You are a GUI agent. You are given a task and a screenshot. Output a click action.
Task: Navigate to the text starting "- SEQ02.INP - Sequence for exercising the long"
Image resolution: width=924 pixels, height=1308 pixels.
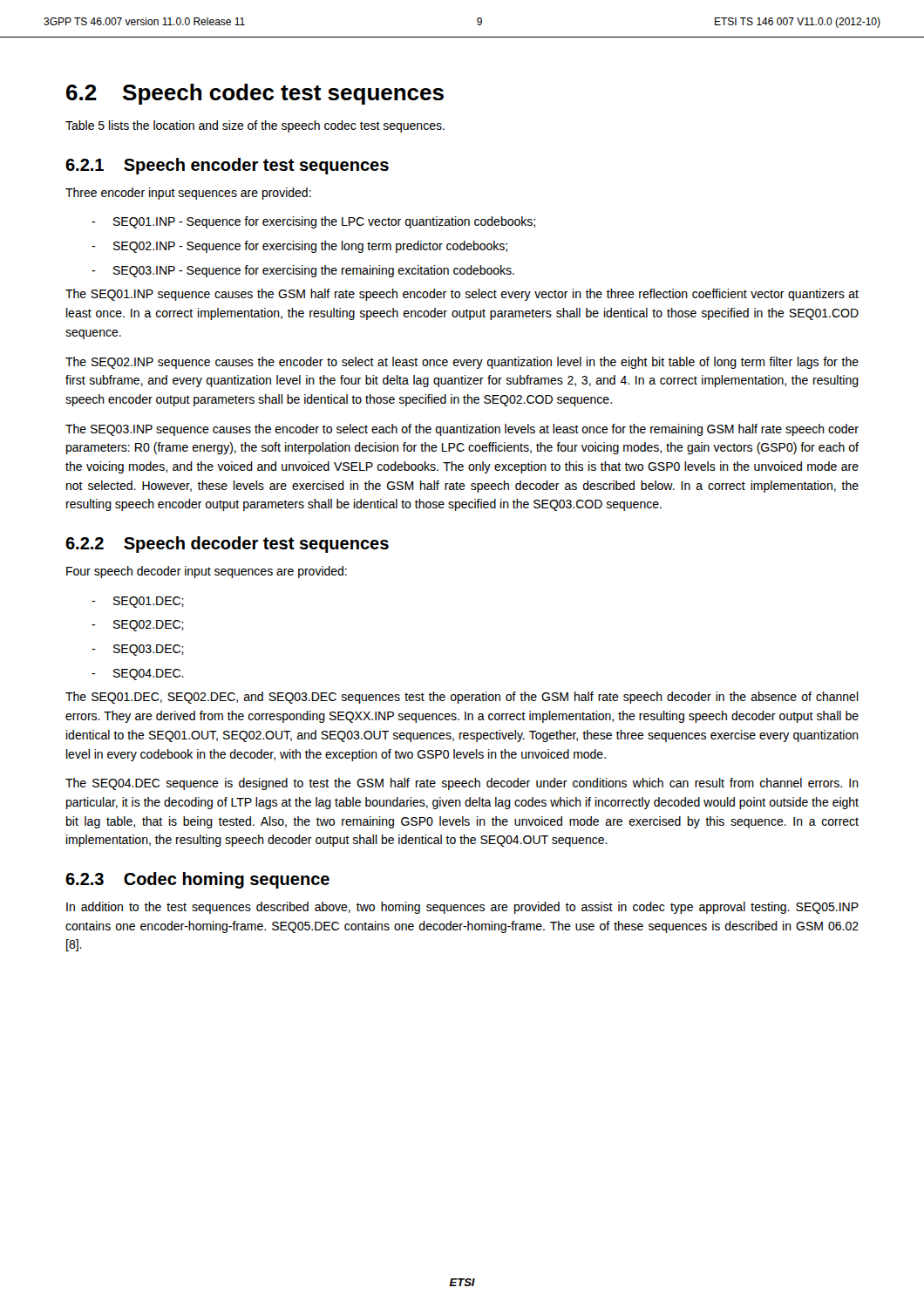300,247
